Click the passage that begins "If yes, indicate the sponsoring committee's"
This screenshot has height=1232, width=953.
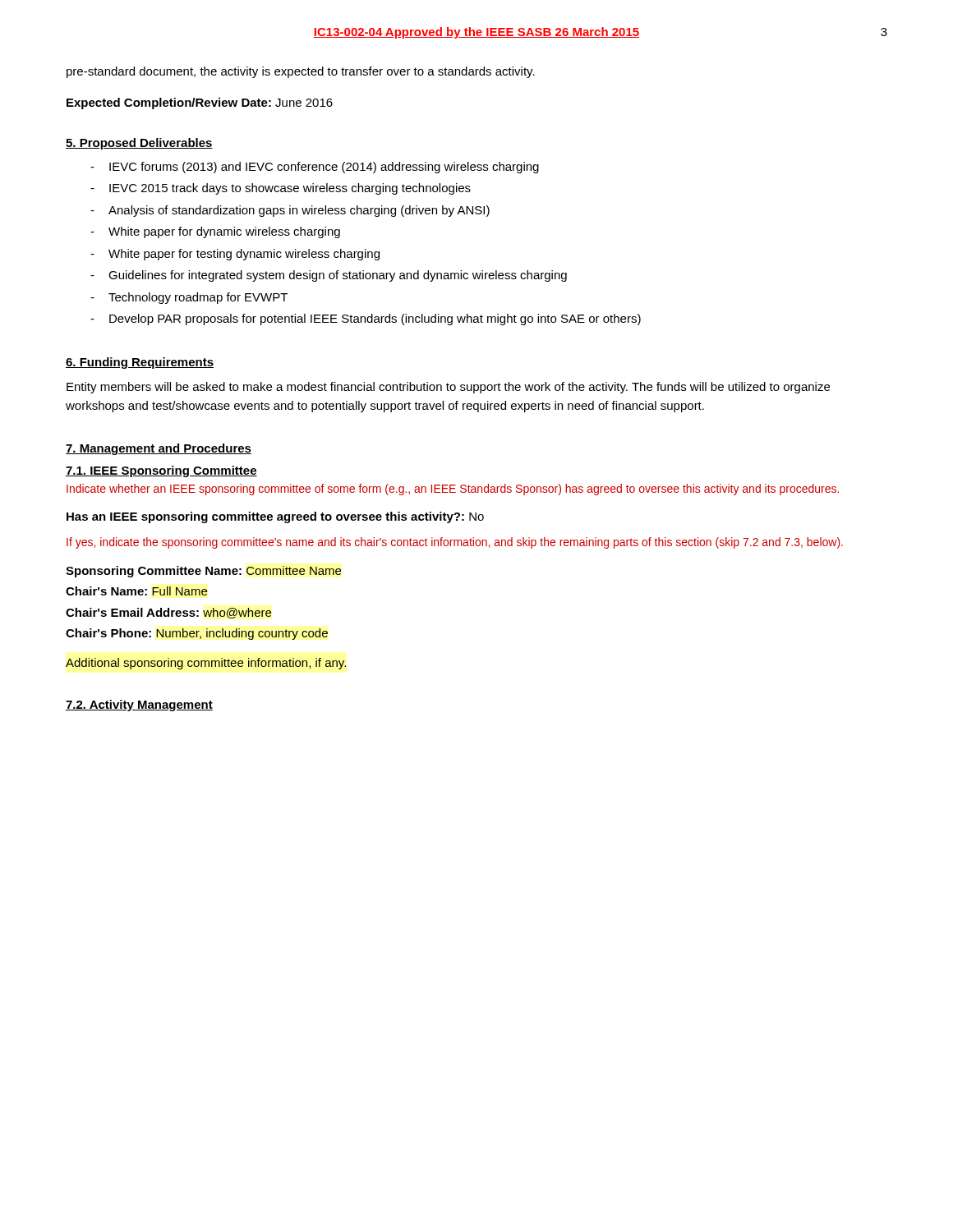click(x=455, y=542)
